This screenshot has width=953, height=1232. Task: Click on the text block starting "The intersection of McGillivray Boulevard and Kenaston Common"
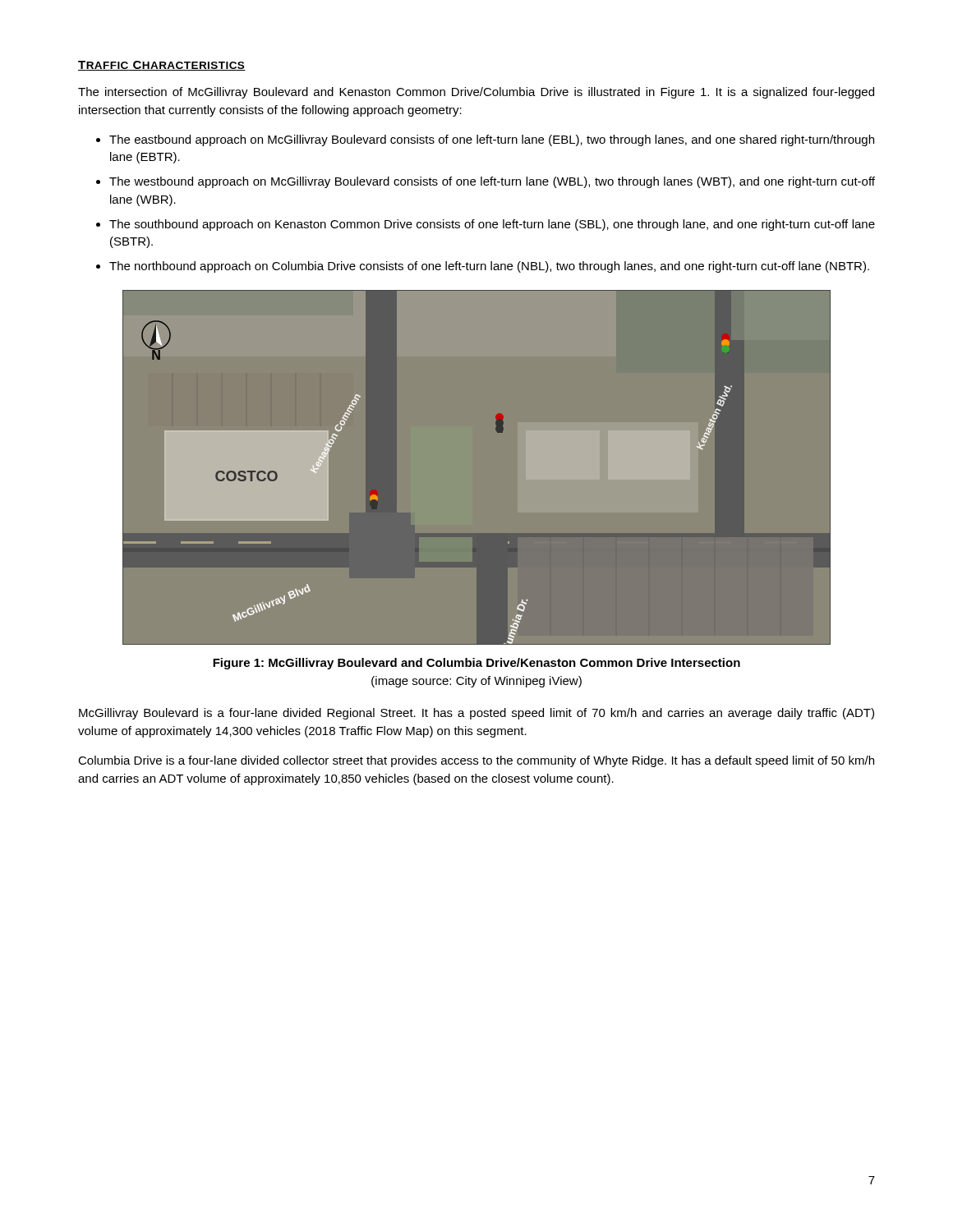point(476,101)
